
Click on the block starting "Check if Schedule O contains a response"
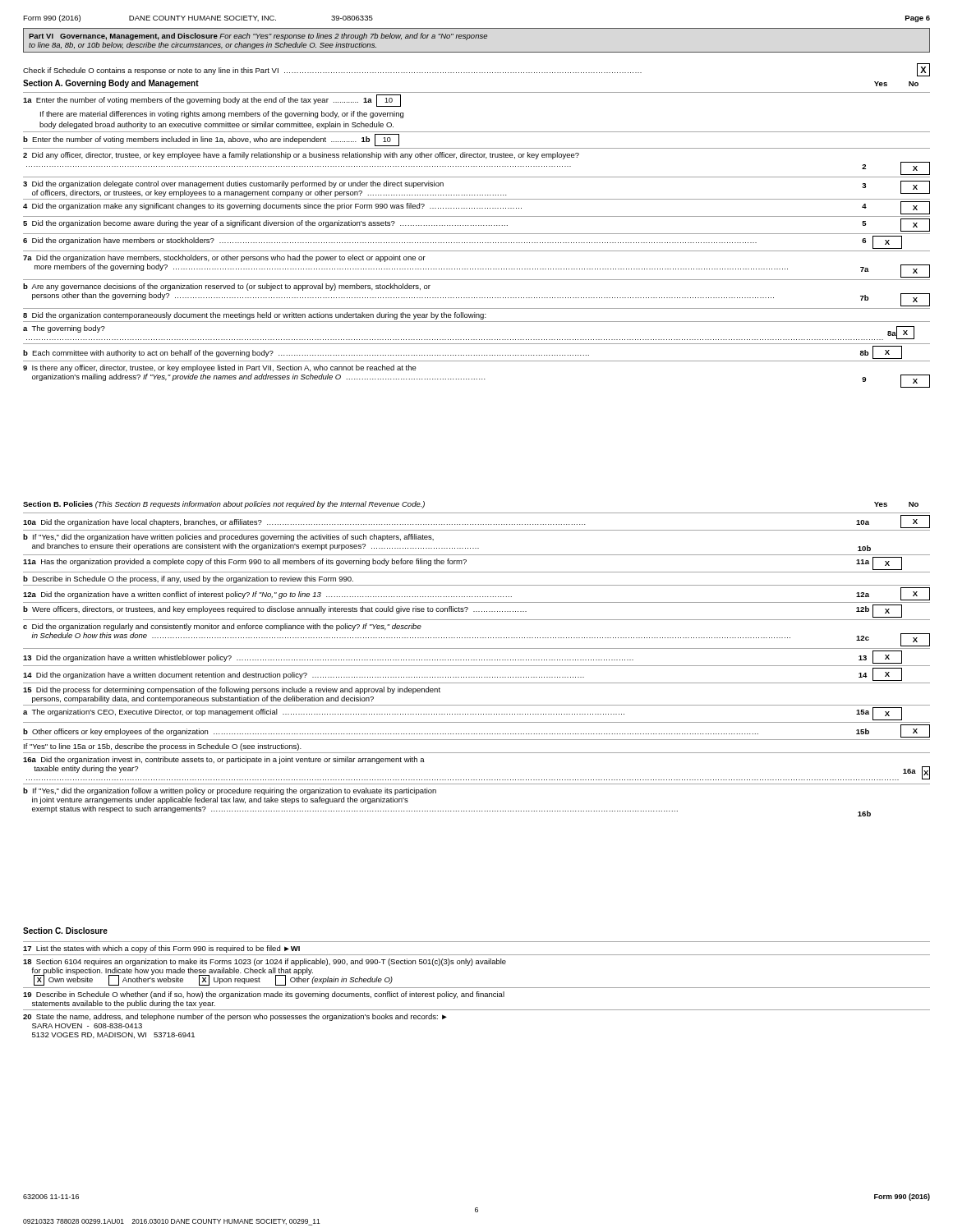click(x=476, y=70)
